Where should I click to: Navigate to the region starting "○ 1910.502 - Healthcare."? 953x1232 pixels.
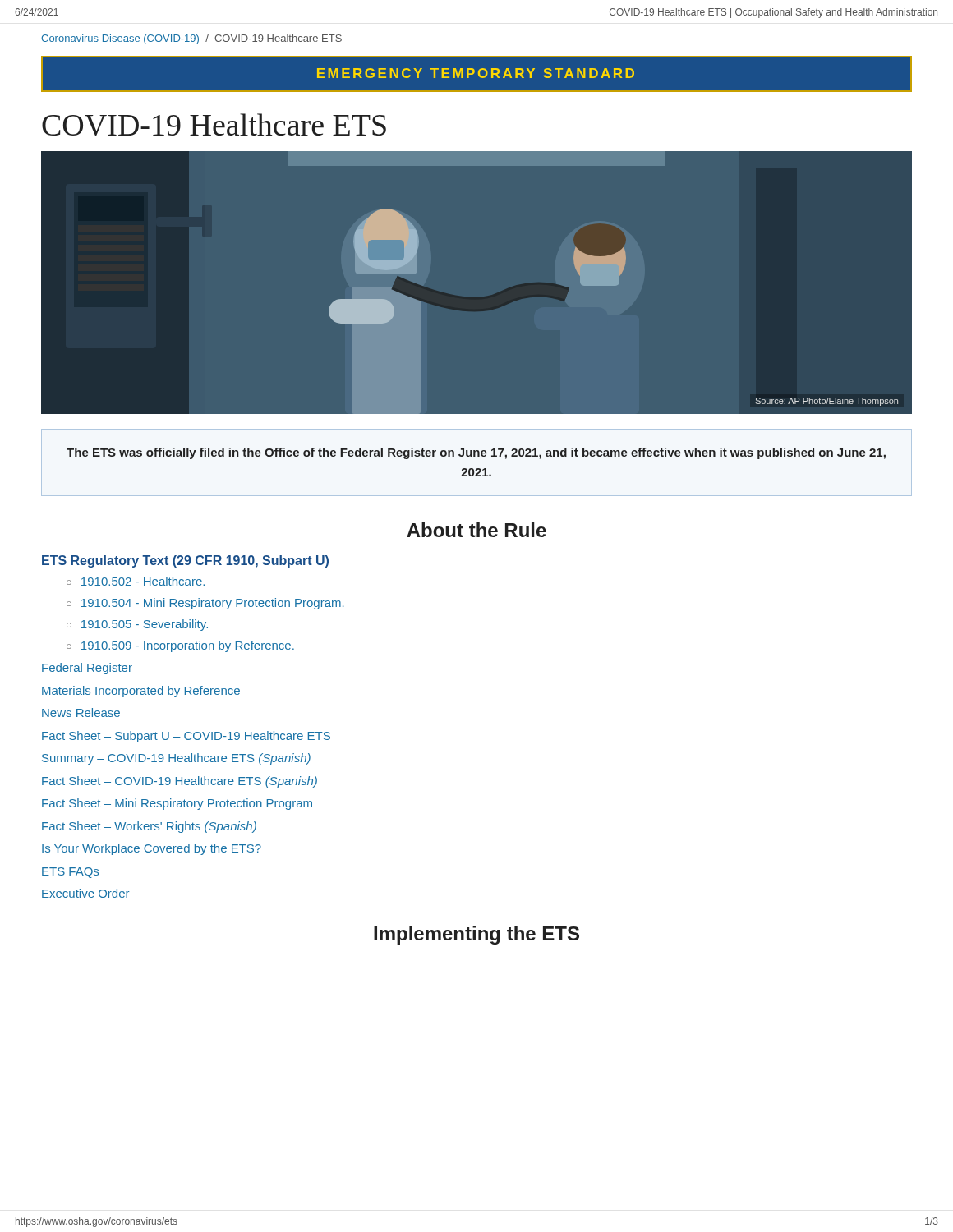point(136,582)
